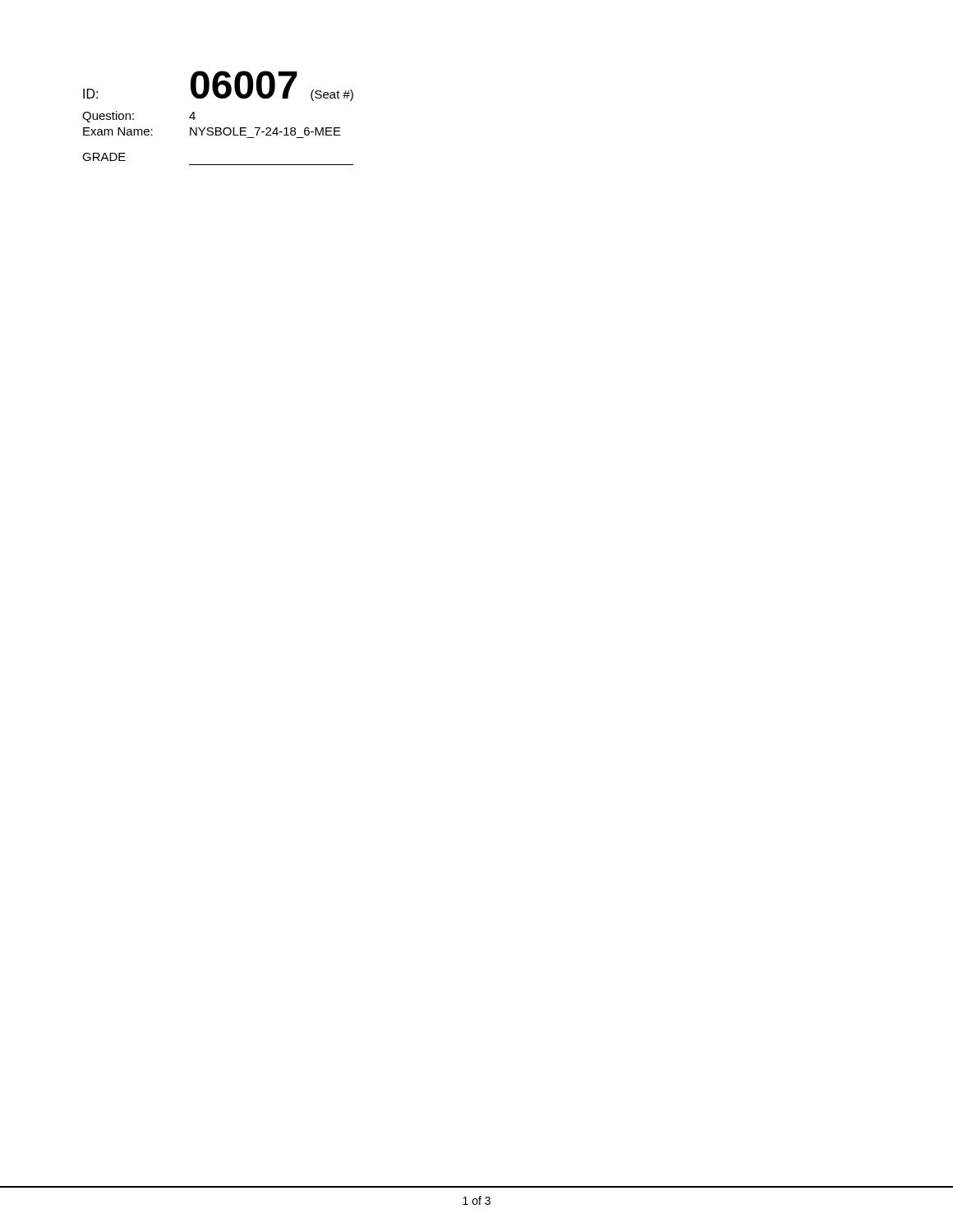Click where it says "Exam Name: NYSBOLE_7-24-18_6-MEE"
Screen dimensions: 1232x953
212,131
